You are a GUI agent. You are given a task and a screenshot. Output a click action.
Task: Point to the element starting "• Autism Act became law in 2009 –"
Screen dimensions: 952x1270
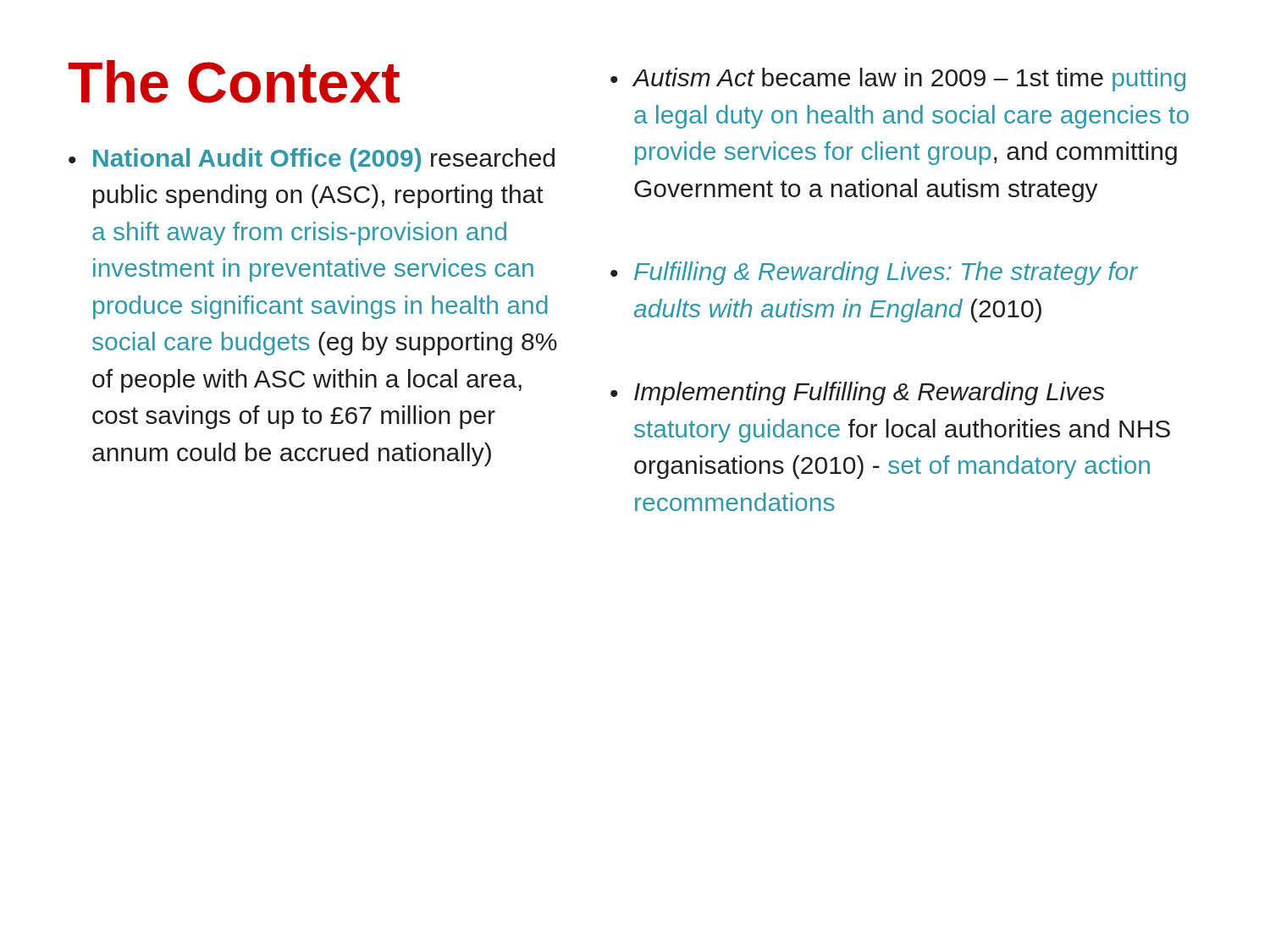tap(906, 133)
